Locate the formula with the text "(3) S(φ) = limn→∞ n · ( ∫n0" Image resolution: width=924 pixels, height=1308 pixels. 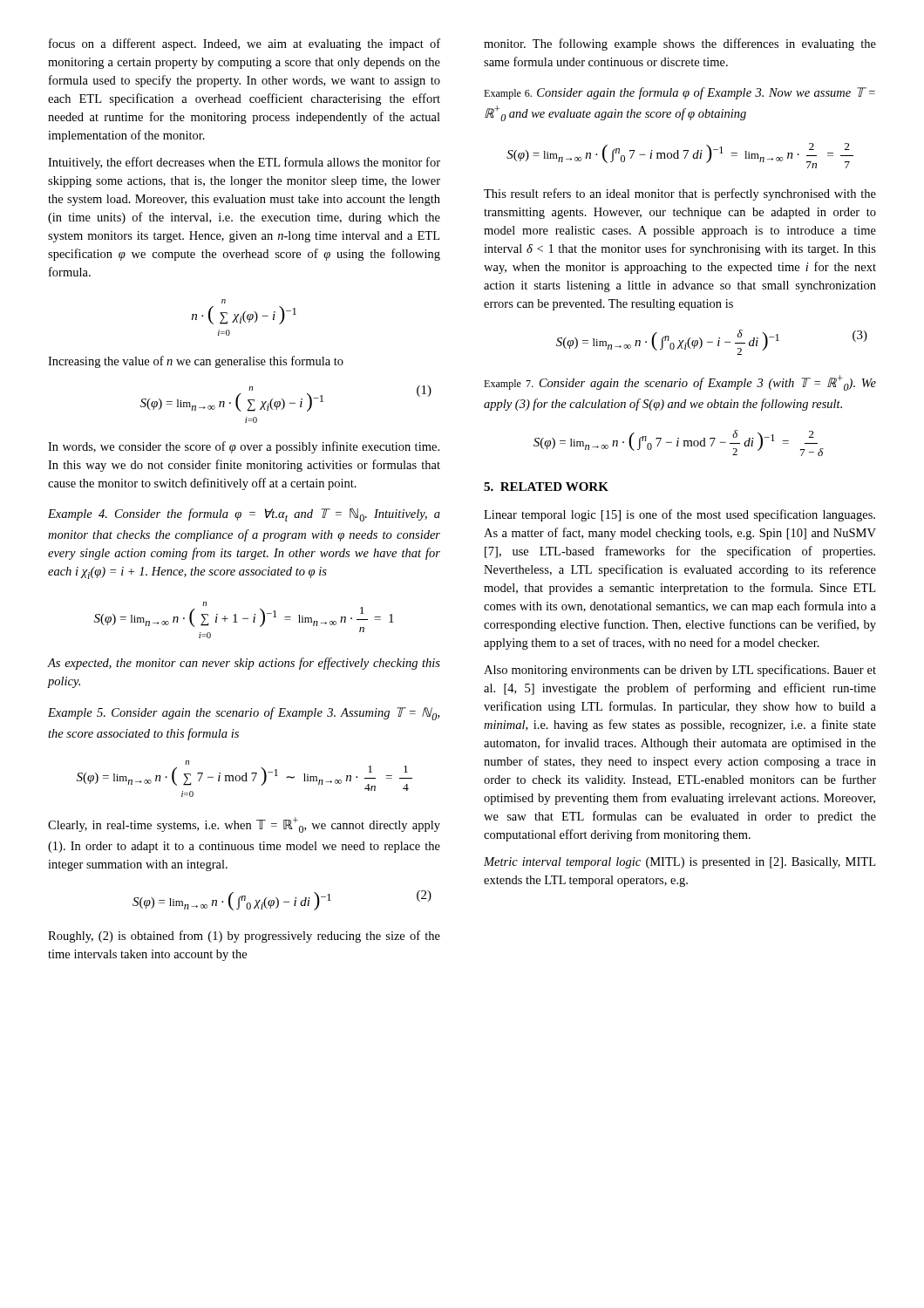click(x=680, y=342)
